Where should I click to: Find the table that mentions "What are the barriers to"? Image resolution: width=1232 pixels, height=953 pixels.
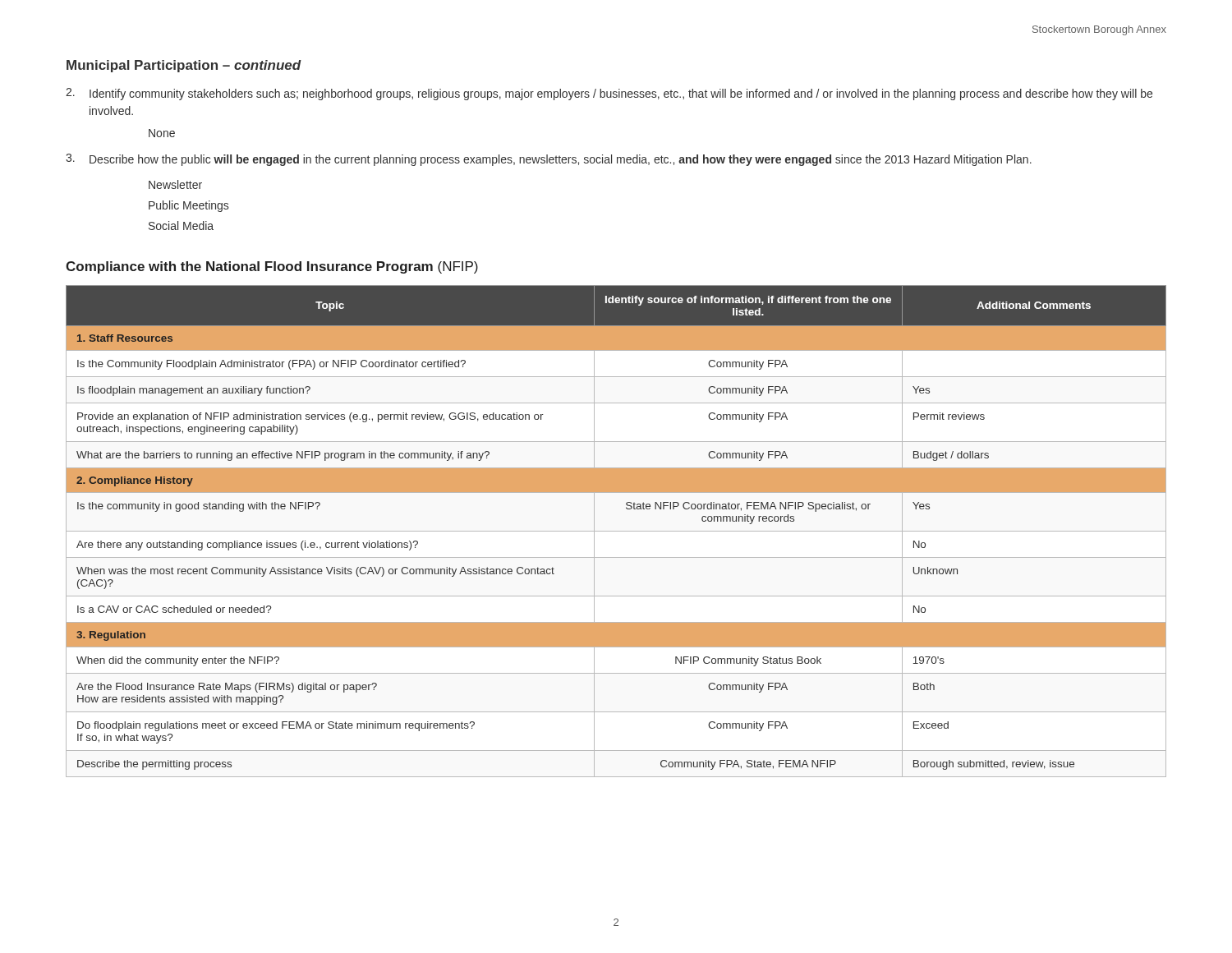(x=616, y=531)
